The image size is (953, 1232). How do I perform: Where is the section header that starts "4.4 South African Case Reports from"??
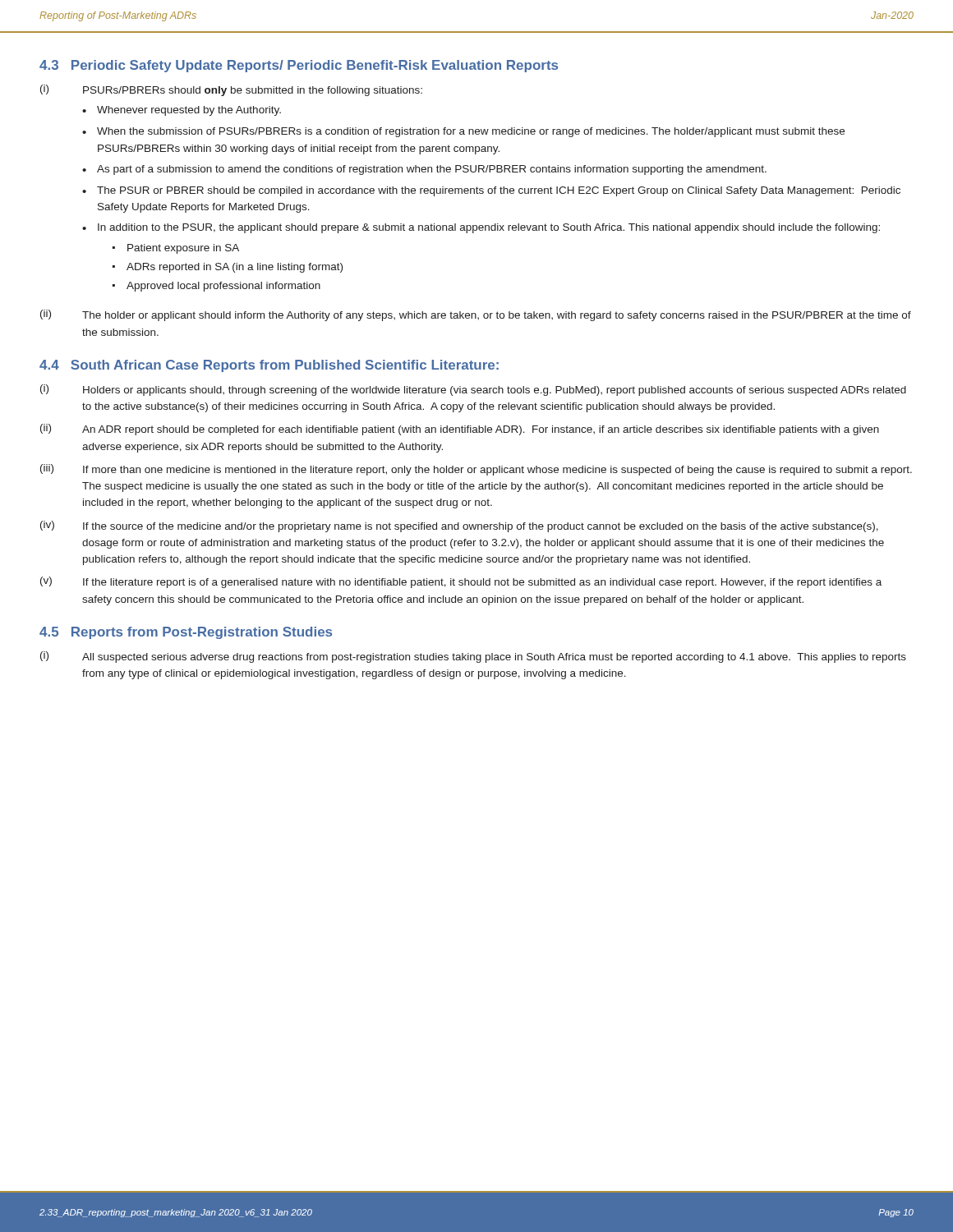270,365
